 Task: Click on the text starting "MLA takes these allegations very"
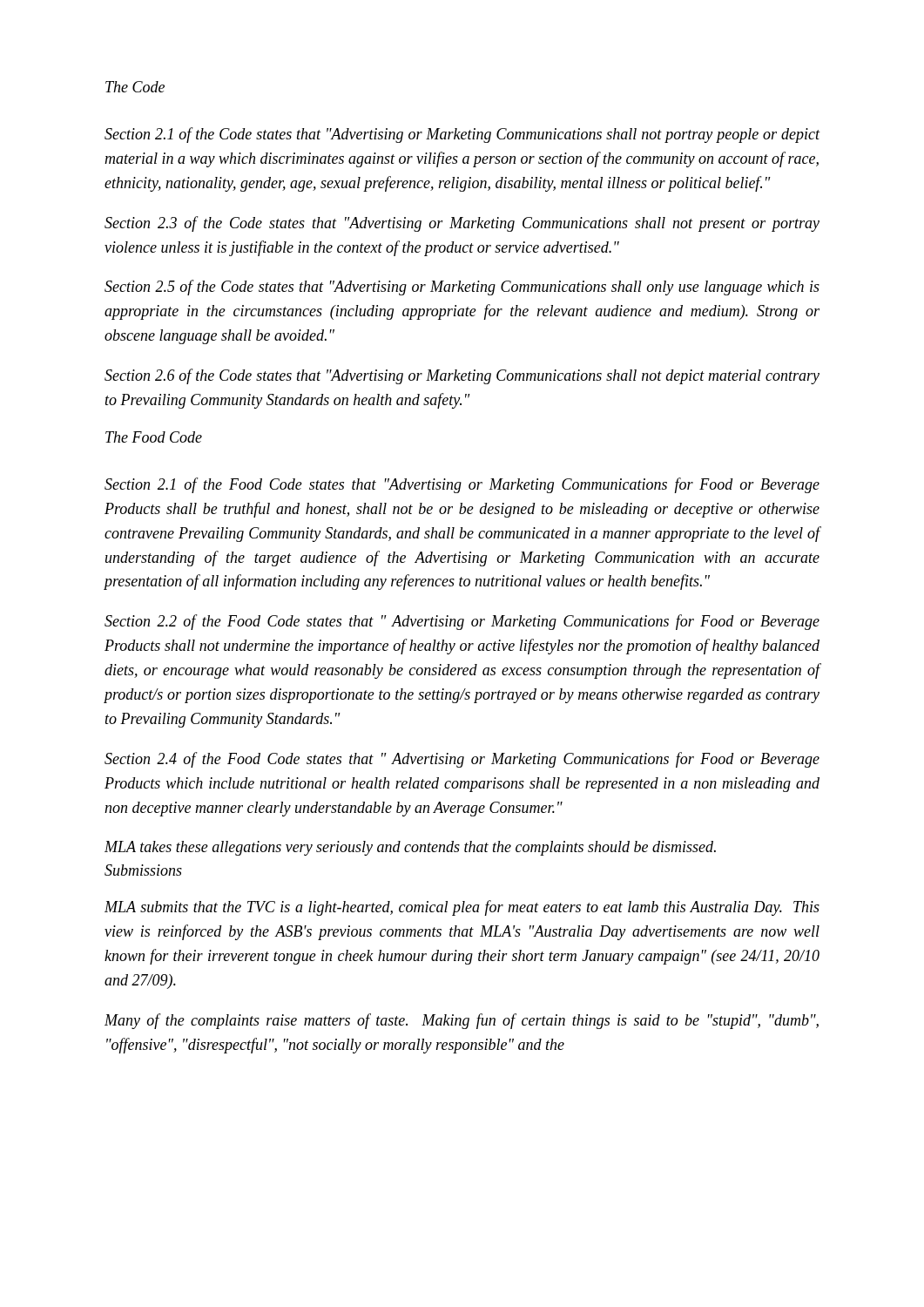tap(411, 847)
